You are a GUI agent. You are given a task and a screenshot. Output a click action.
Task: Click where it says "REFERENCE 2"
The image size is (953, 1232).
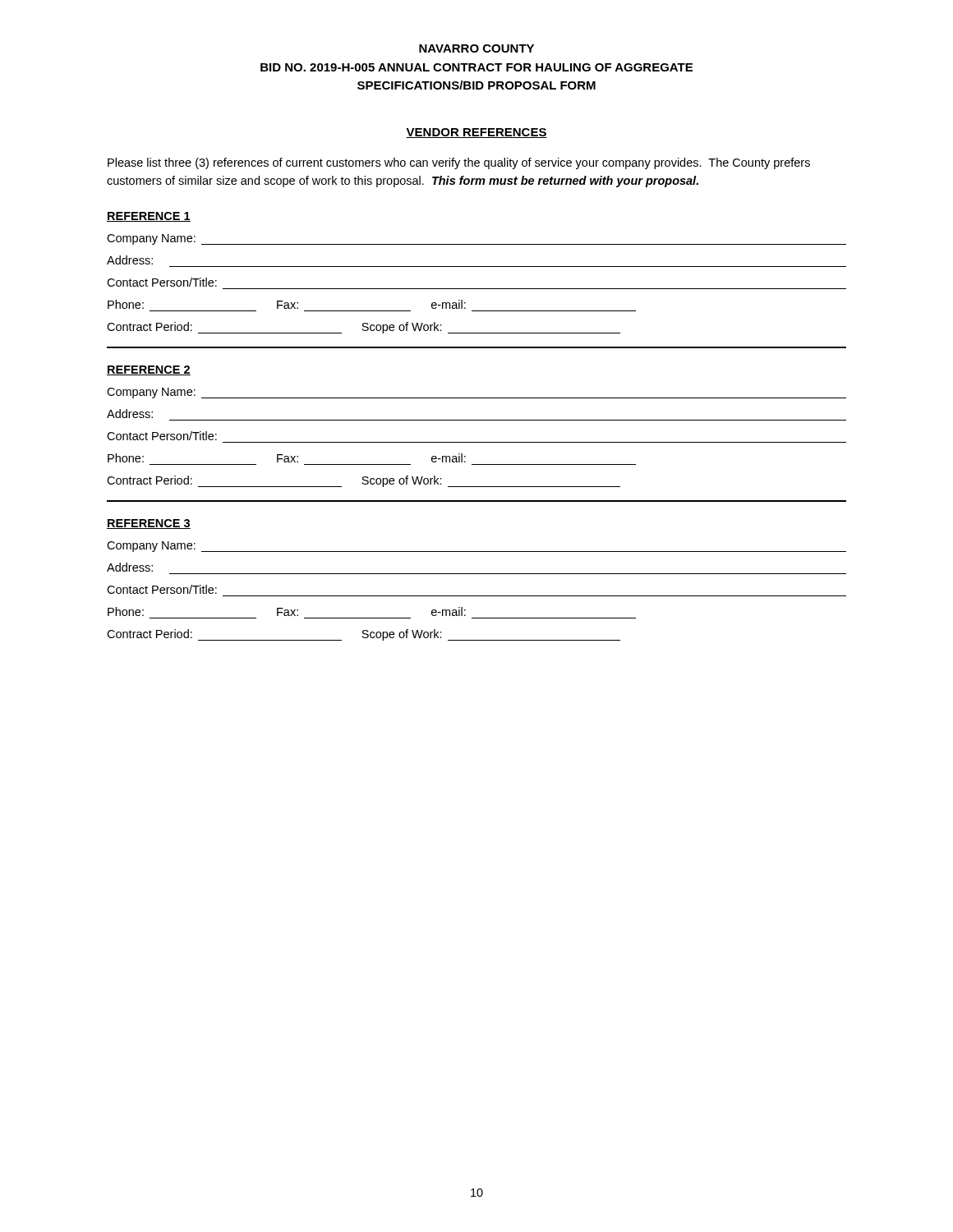pyautogui.click(x=149, y=370)
